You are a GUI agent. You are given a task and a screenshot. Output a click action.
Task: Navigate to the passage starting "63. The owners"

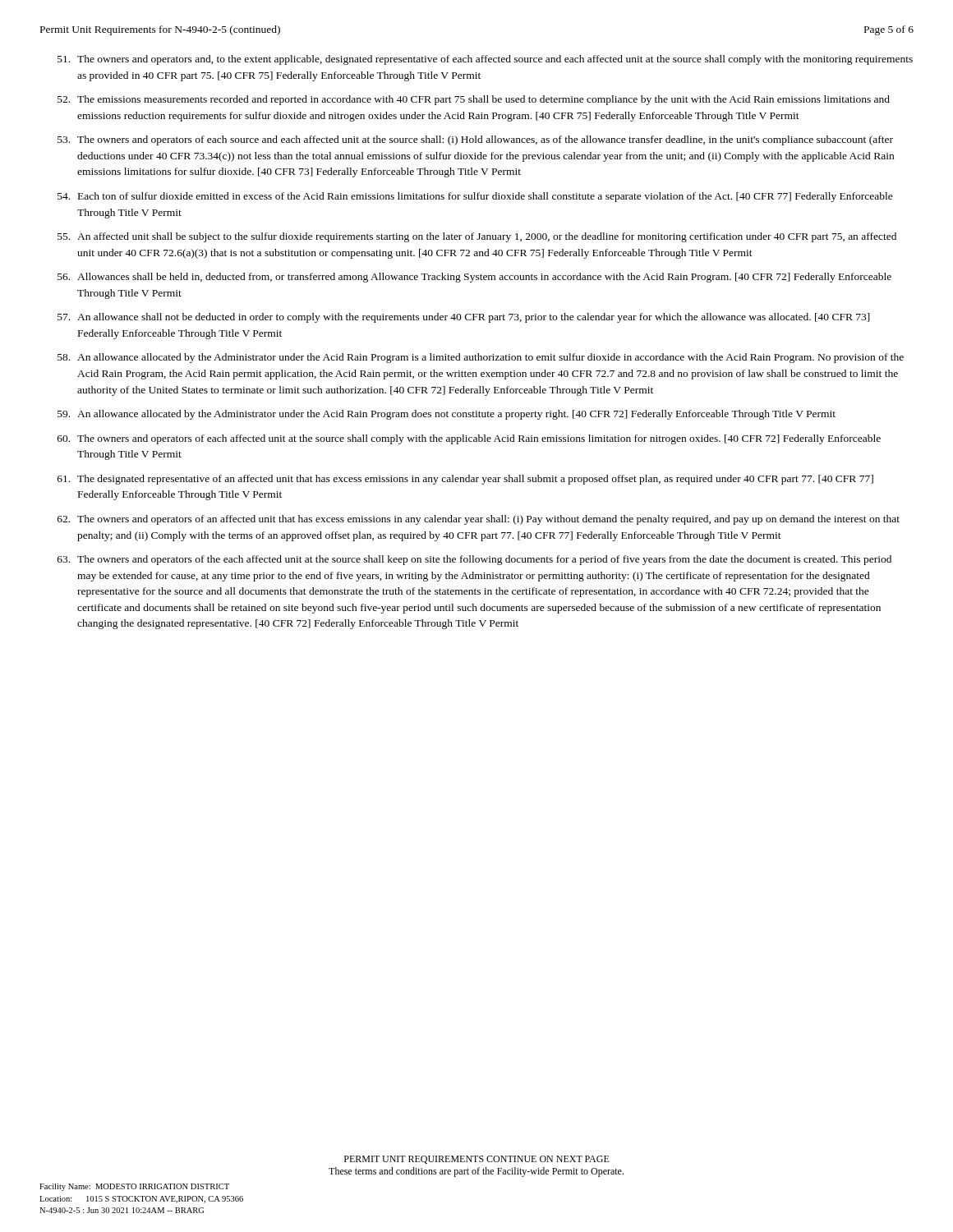point(476,591)
